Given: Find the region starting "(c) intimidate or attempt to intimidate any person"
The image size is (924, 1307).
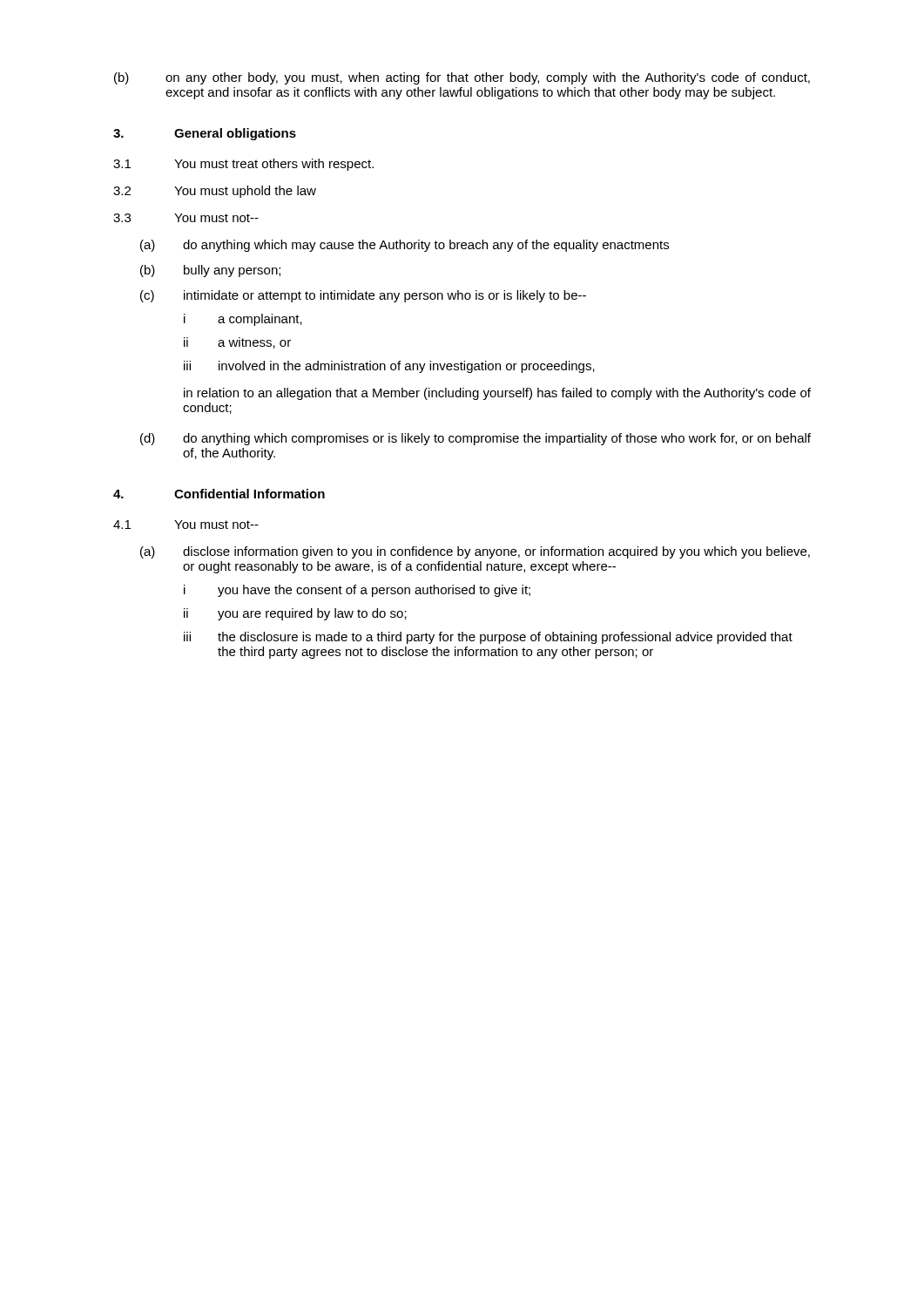Looking at the screenshot, I should [475, 295].
